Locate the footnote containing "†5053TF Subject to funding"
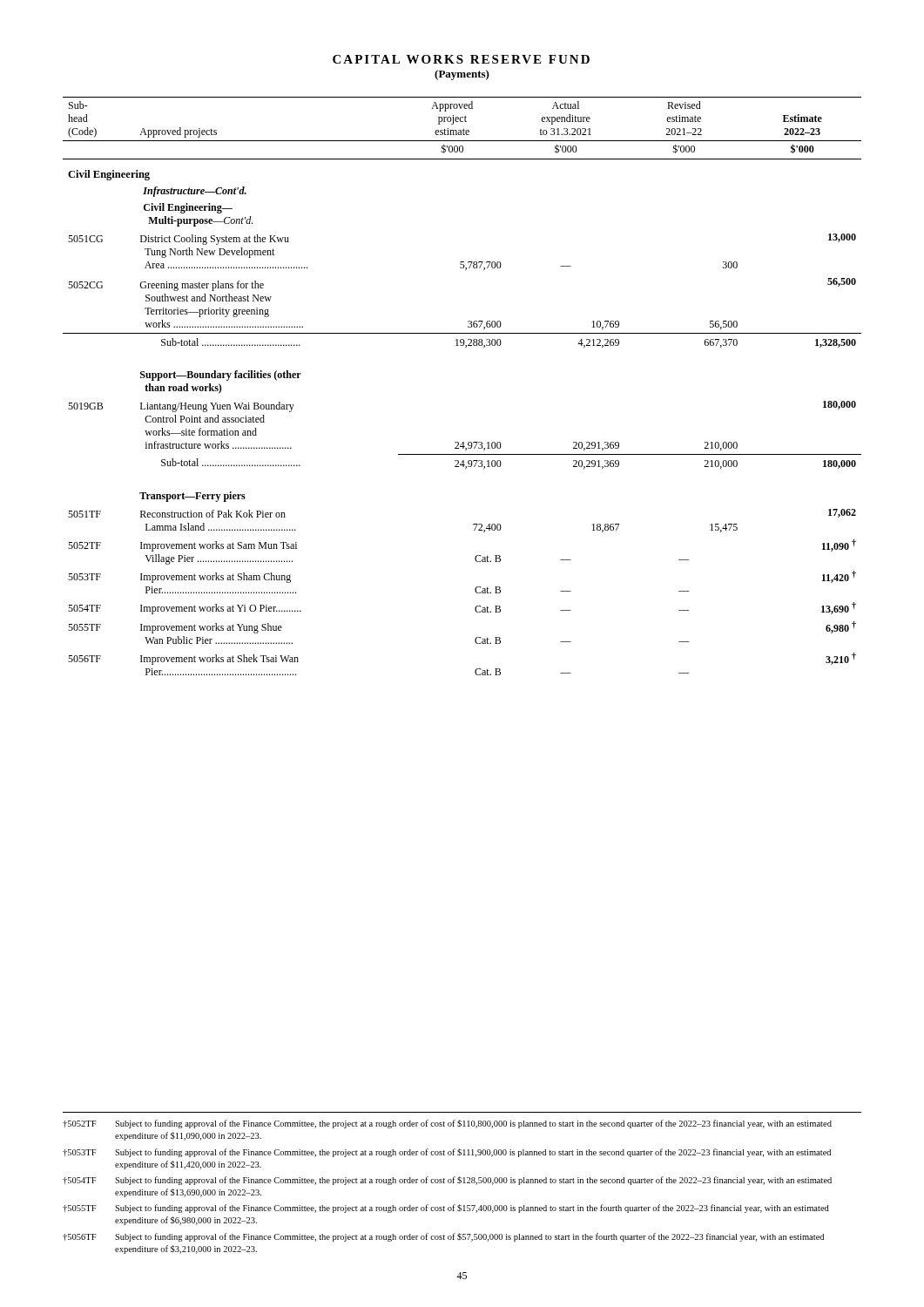The image size is (924, 1307). (462, 1159)
